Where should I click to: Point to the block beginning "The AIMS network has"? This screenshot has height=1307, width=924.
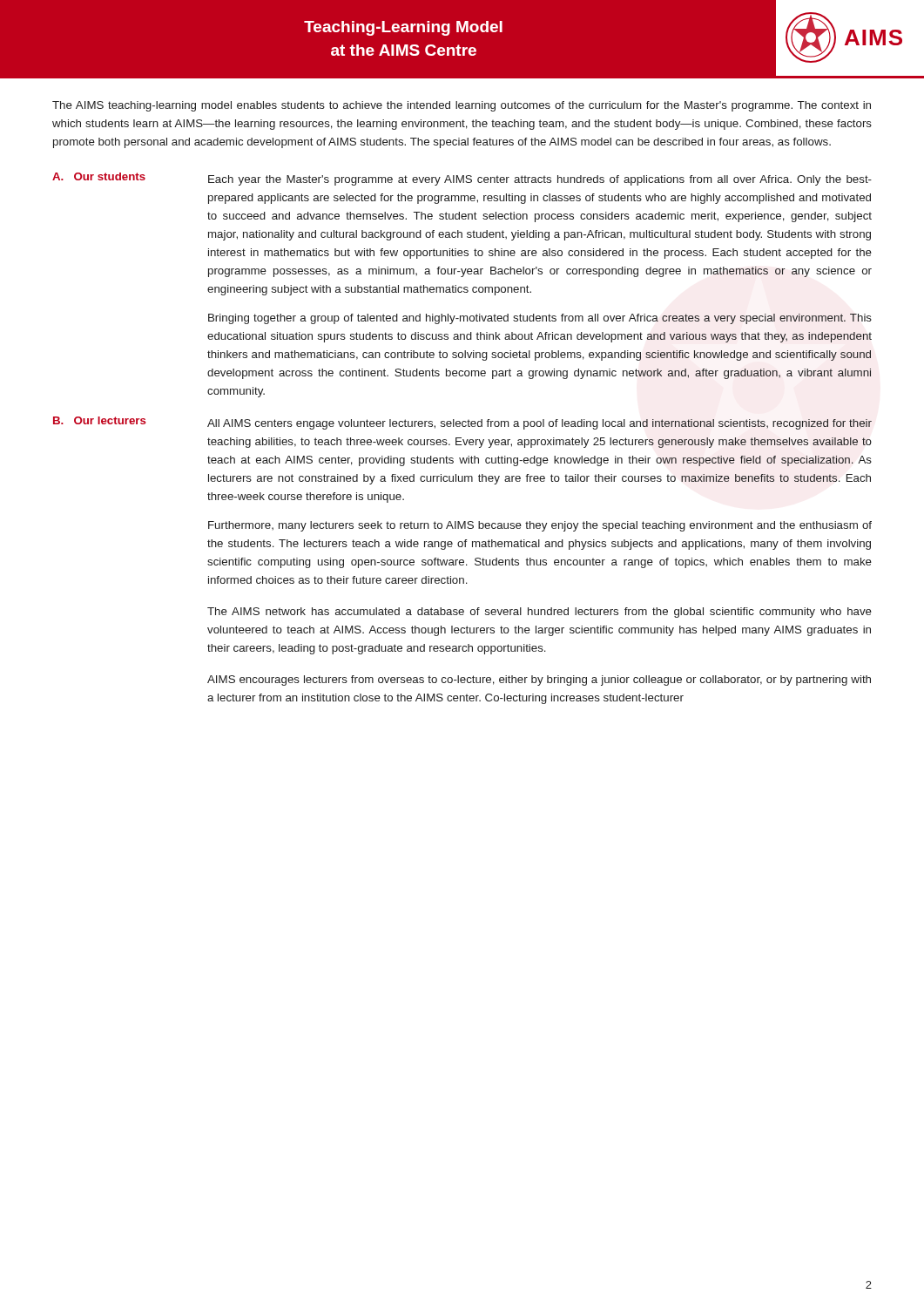pyautogui.click(x=539, y=630)
